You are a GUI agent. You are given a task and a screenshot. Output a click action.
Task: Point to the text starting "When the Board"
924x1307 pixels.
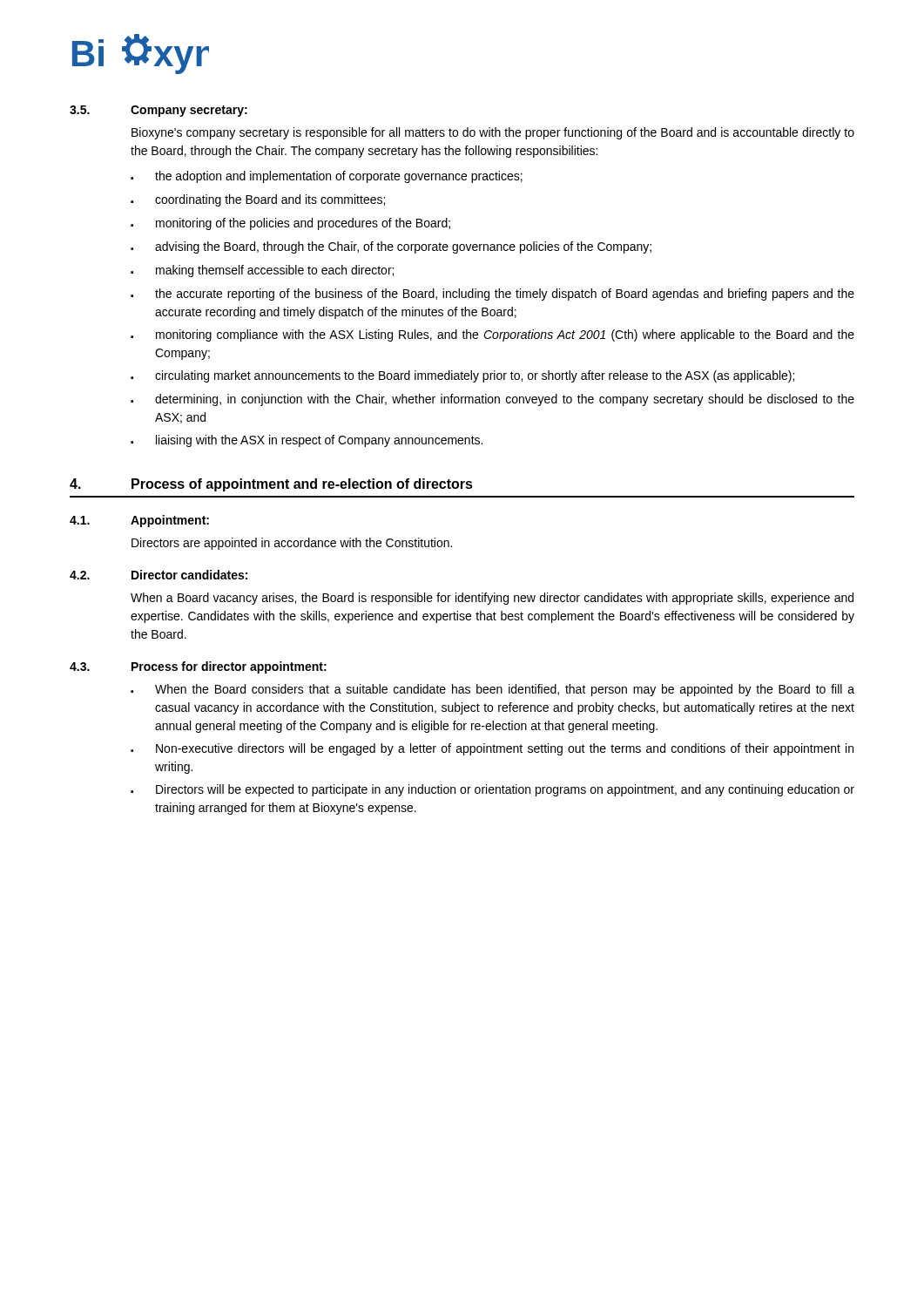tap(492, 708)
